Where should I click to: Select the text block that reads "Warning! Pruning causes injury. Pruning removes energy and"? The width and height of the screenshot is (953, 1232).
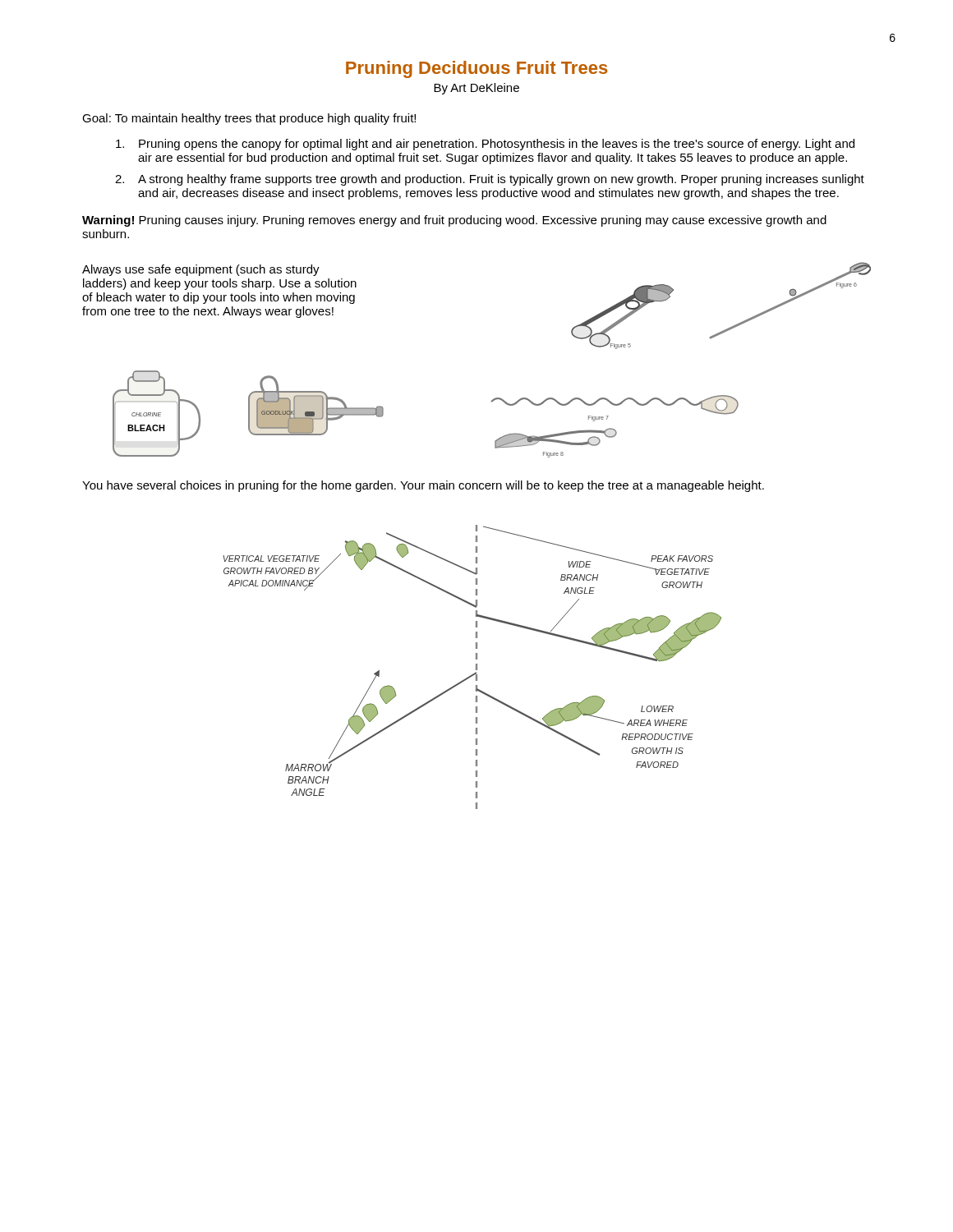tap(454, 227)
